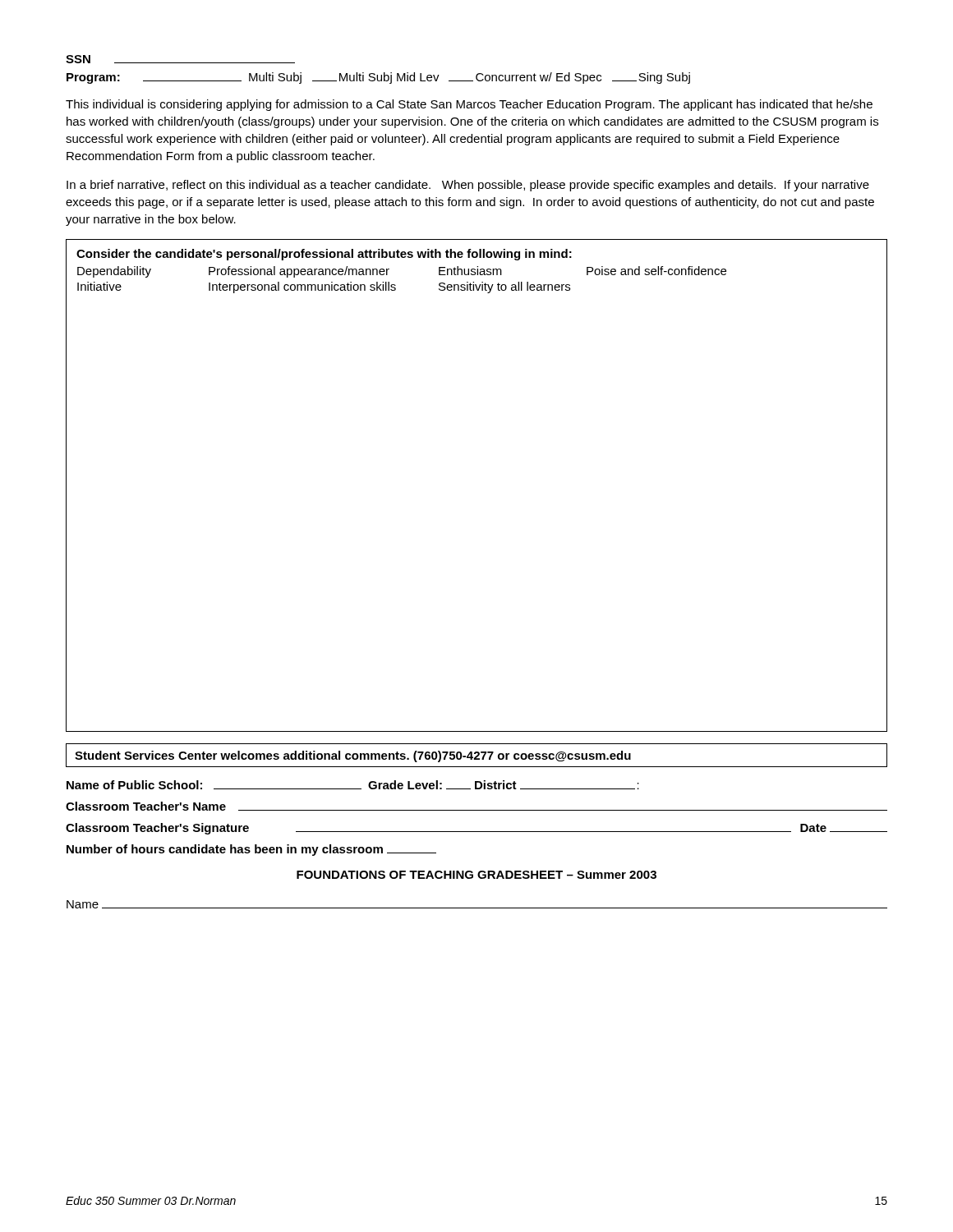Select the text block with the text "Program: Multi Subj Multi Subj"
The height and width of the screenshot is (1232, 953).
coord(378,76)
